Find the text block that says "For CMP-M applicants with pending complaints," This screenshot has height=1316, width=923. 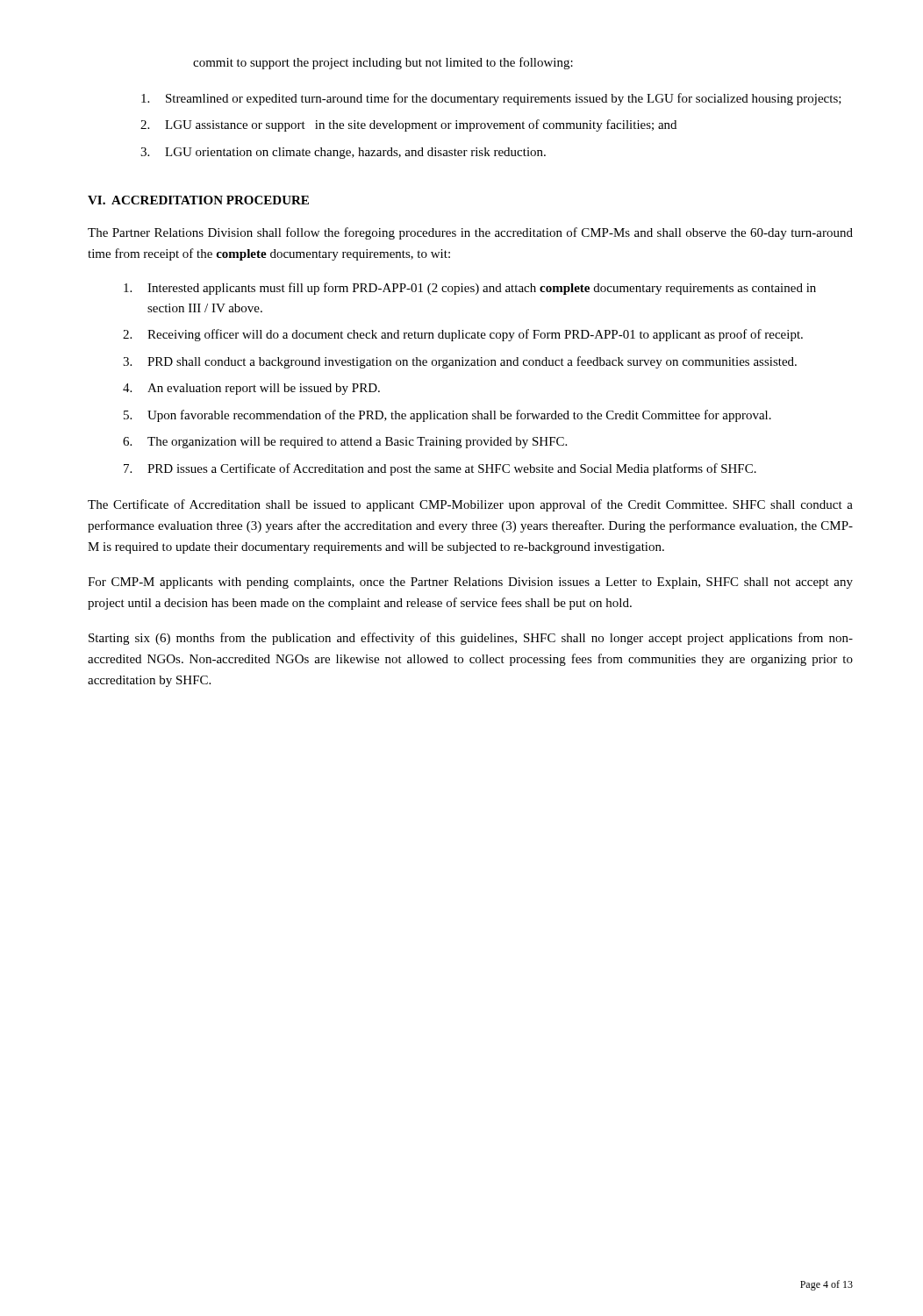(x=470, y=592)
